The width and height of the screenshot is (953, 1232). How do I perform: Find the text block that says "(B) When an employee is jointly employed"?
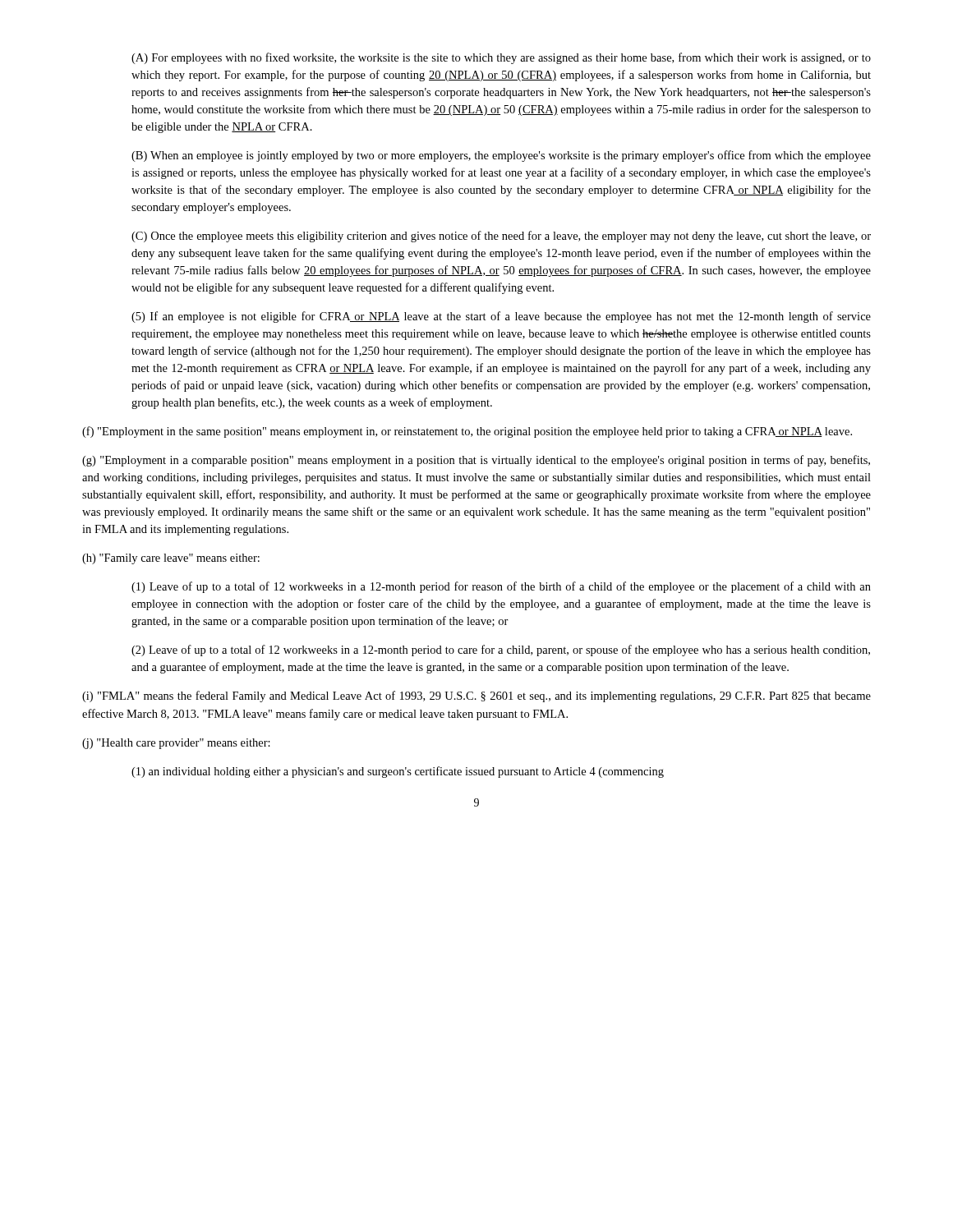click(501, 181)
